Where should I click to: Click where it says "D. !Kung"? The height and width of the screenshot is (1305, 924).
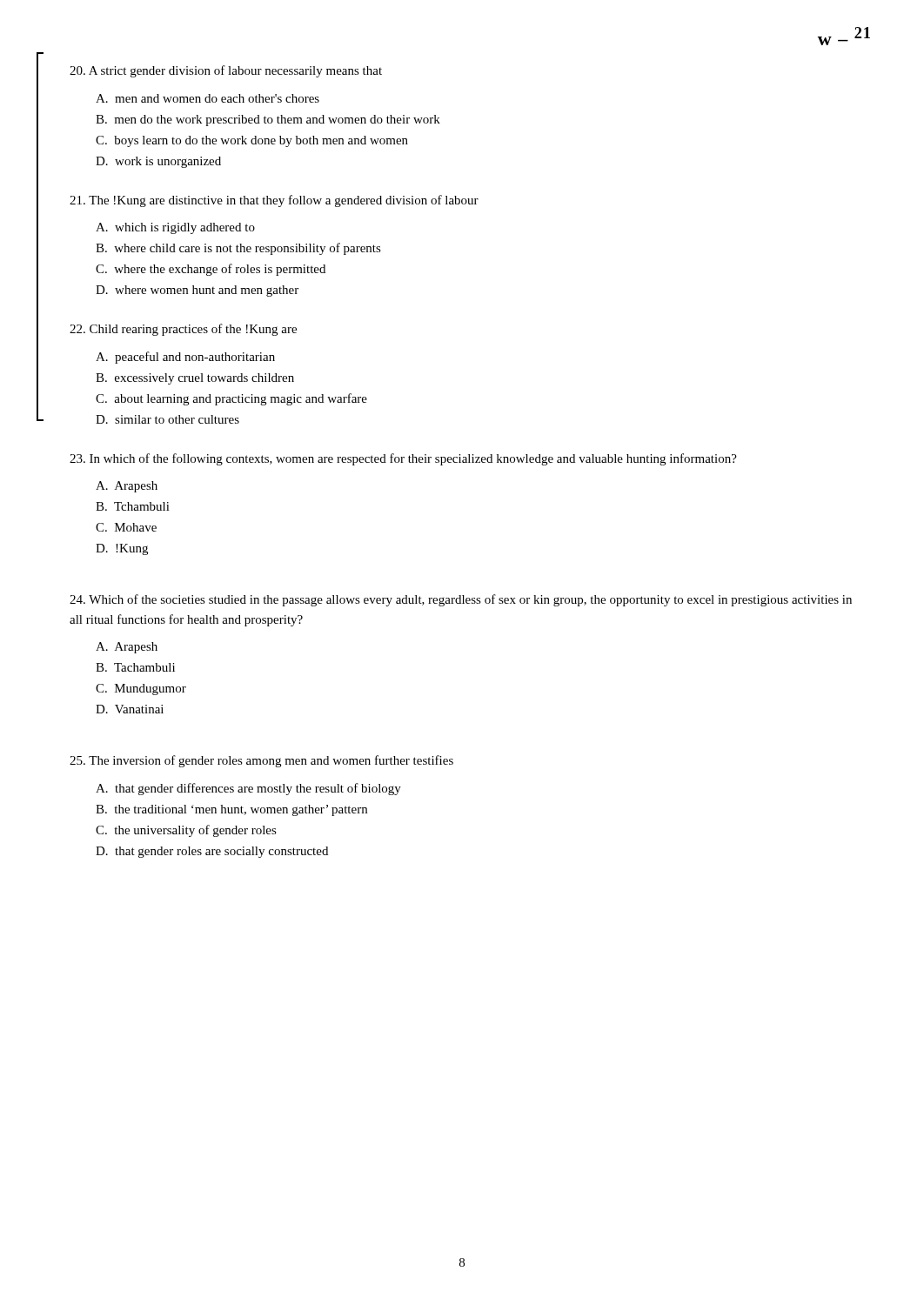tap(122, 548)
